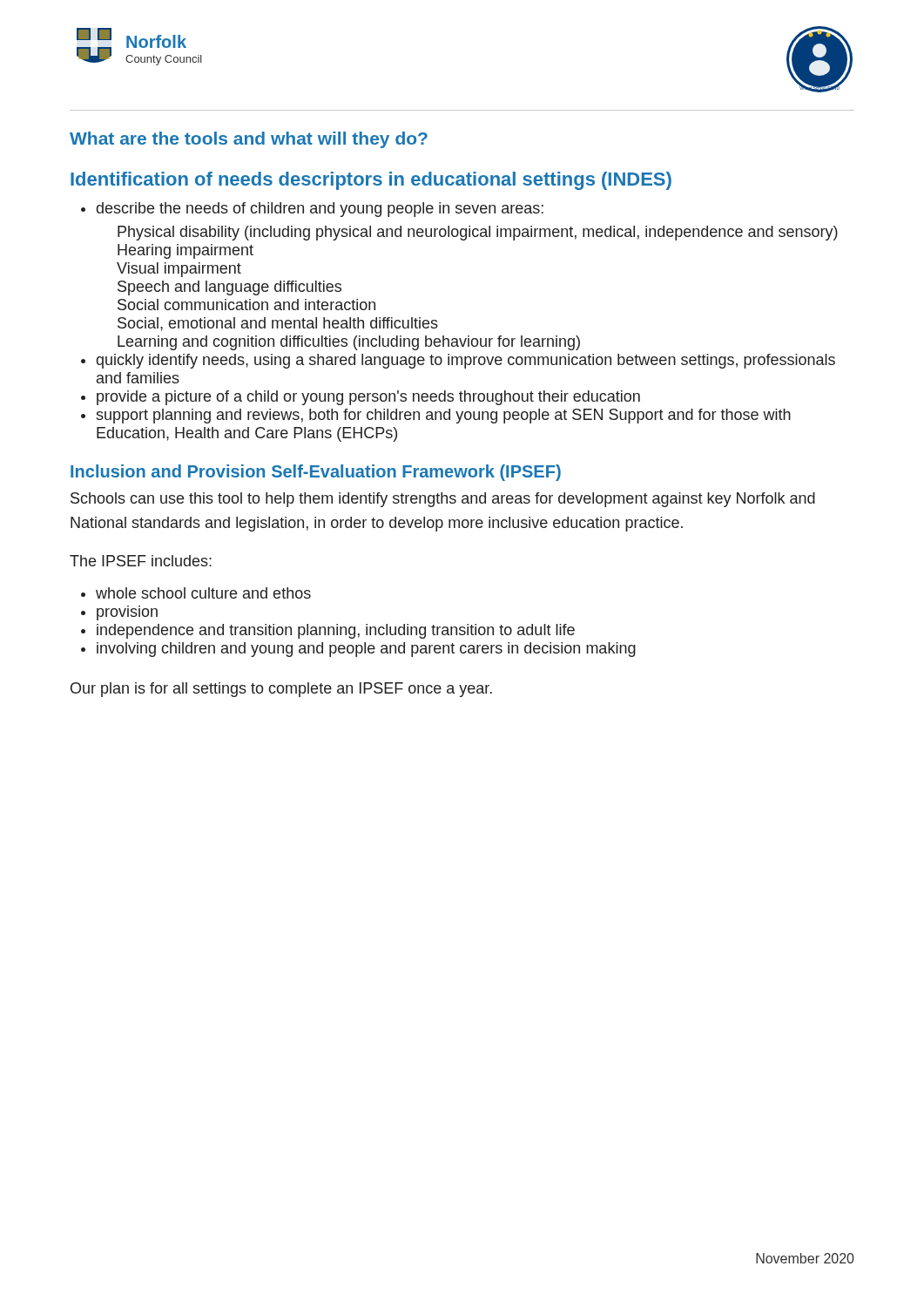Screen dimensions: 1307x924
Task: Select the list item containing "Physical disability (including physical and neurological impairment,"
Action: (x=486, y=232)
